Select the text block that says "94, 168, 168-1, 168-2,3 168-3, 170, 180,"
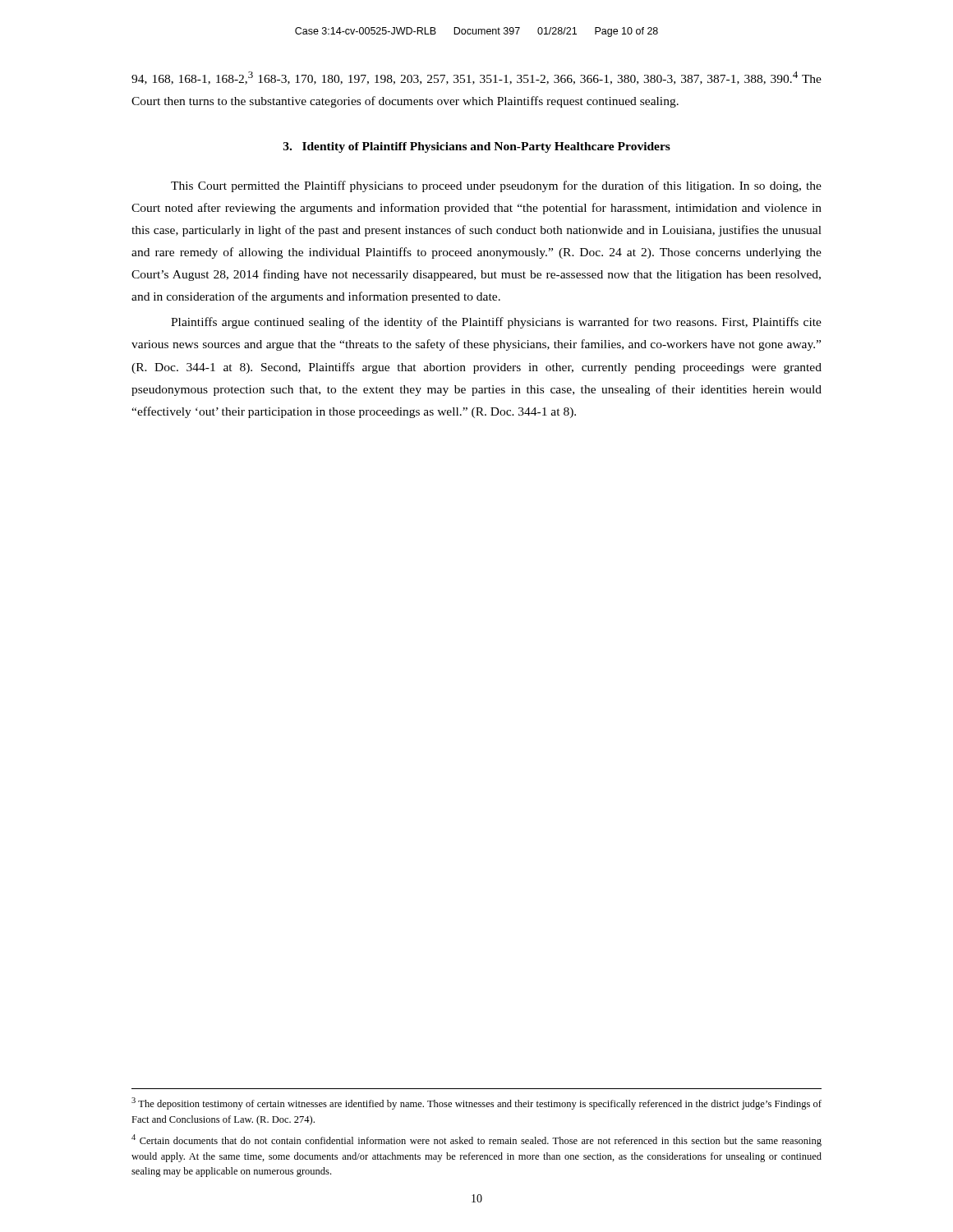Image resolution: width=953 pixels, height=1232 pixels. pos(476,88)
